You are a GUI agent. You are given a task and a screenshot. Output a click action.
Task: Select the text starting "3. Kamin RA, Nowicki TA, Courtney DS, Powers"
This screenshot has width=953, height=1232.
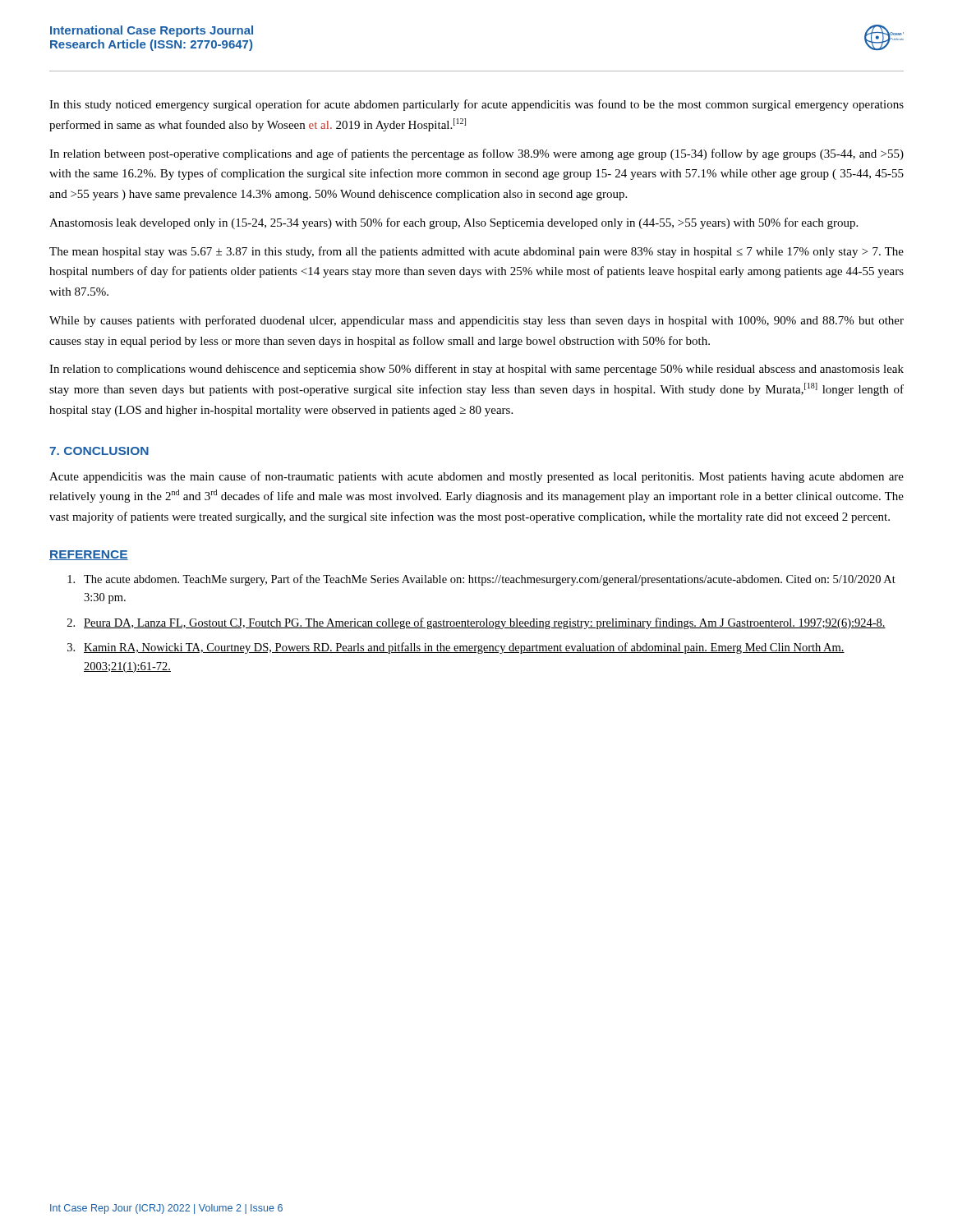(476, 657)
